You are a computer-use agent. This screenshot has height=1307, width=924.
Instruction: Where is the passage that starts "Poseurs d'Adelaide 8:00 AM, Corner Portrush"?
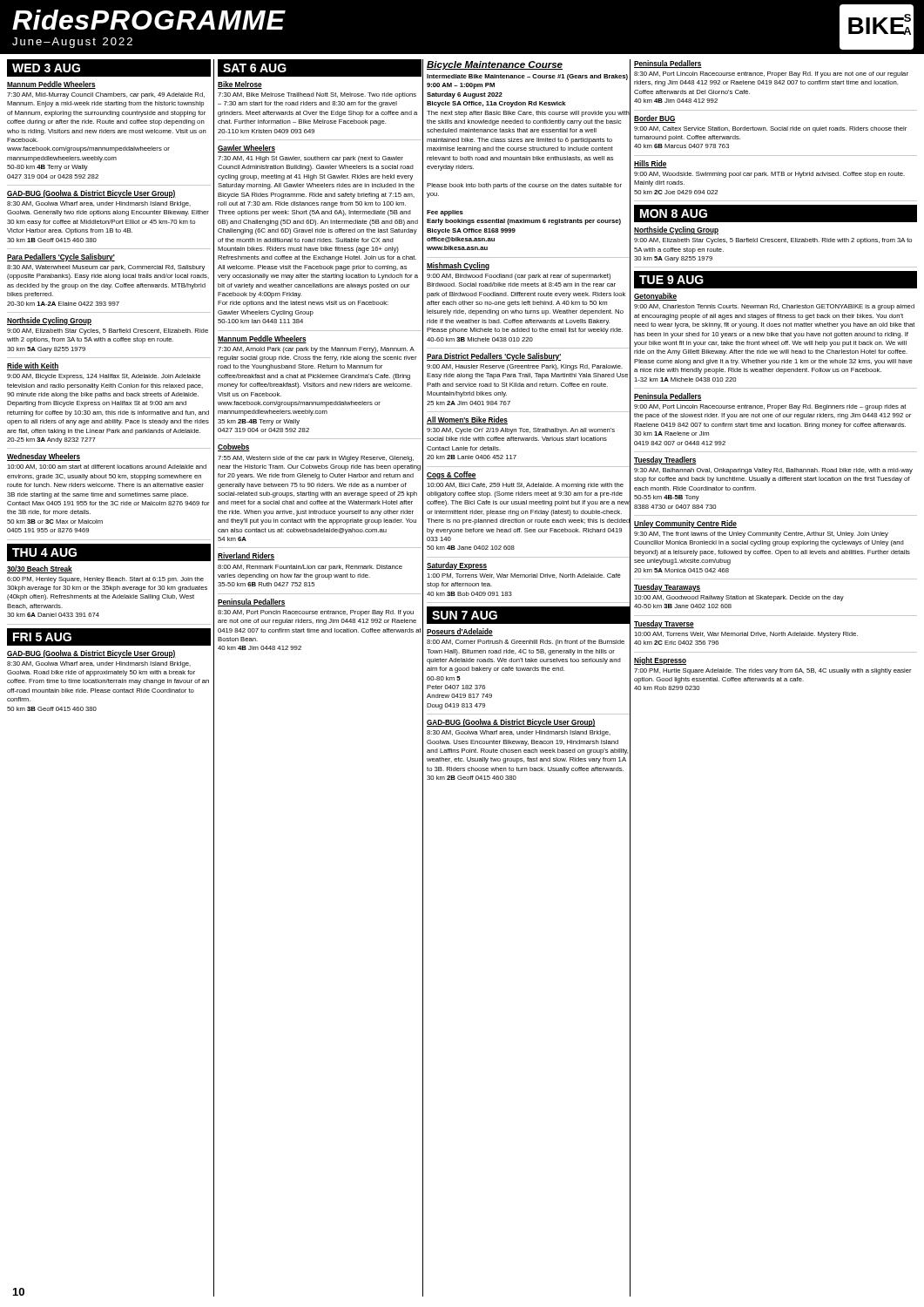(x=529, y=668)
